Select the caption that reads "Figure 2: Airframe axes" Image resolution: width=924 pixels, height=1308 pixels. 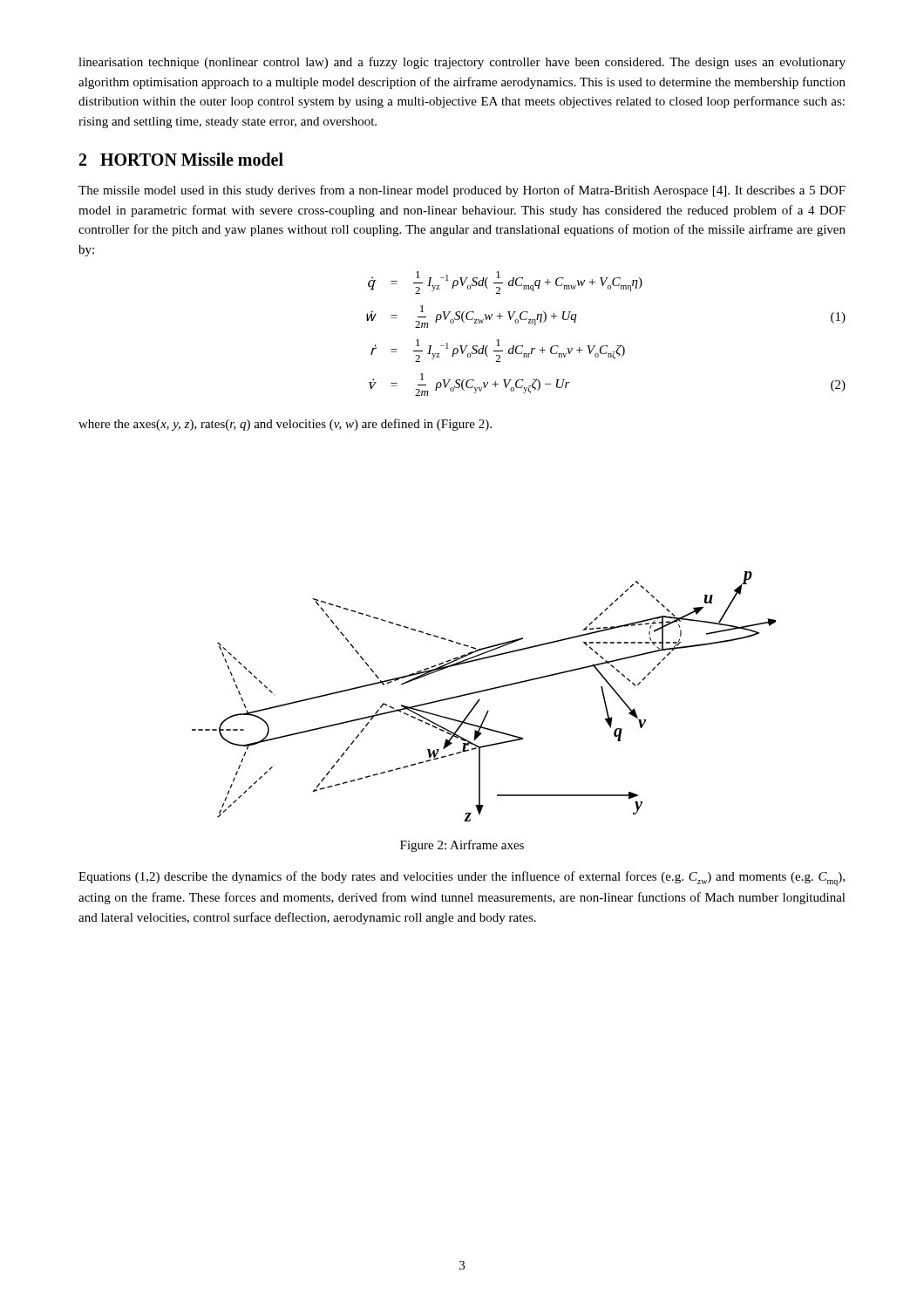pos(462,845)
